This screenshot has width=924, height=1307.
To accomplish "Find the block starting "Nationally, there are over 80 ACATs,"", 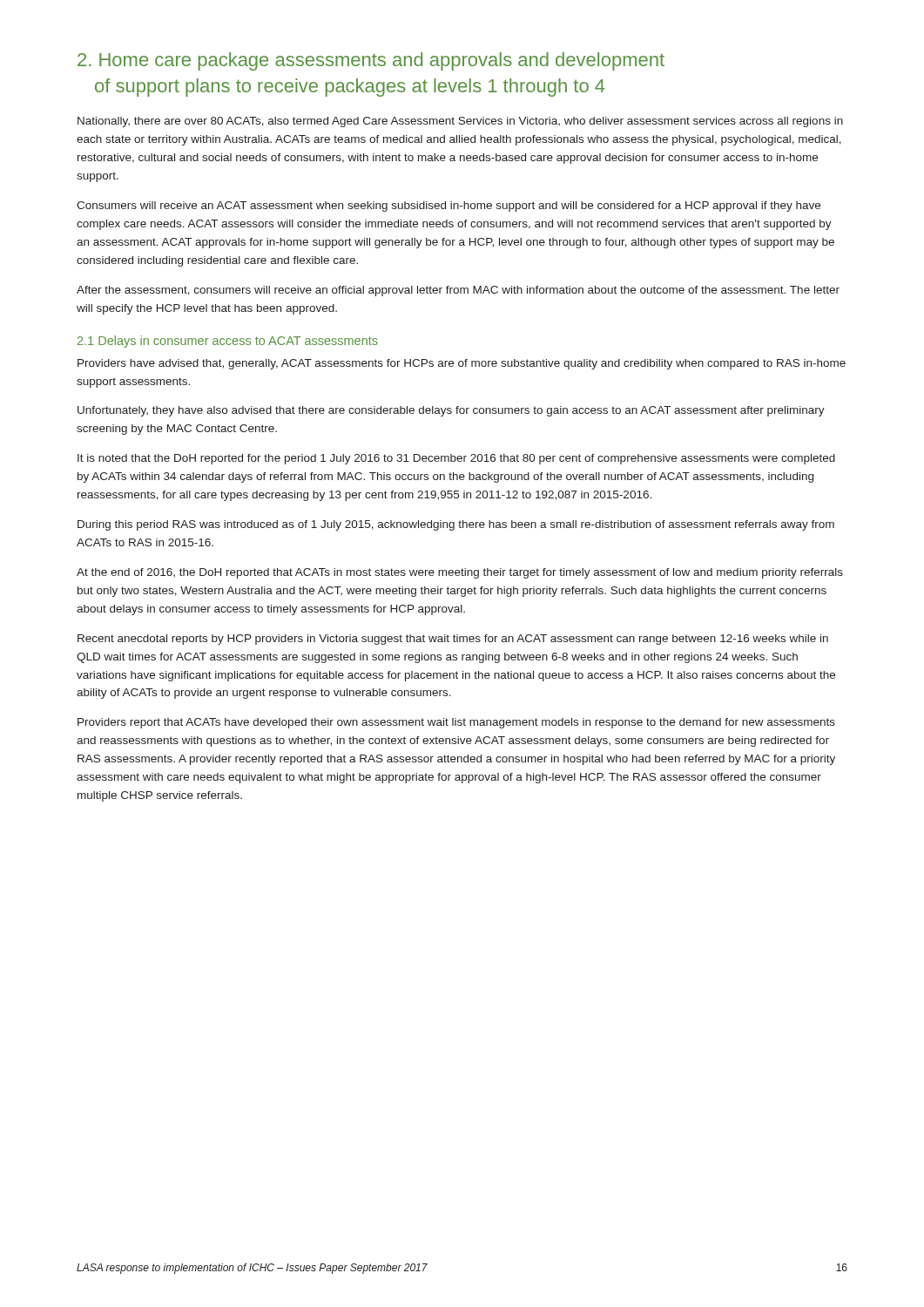I will (462, 149).
